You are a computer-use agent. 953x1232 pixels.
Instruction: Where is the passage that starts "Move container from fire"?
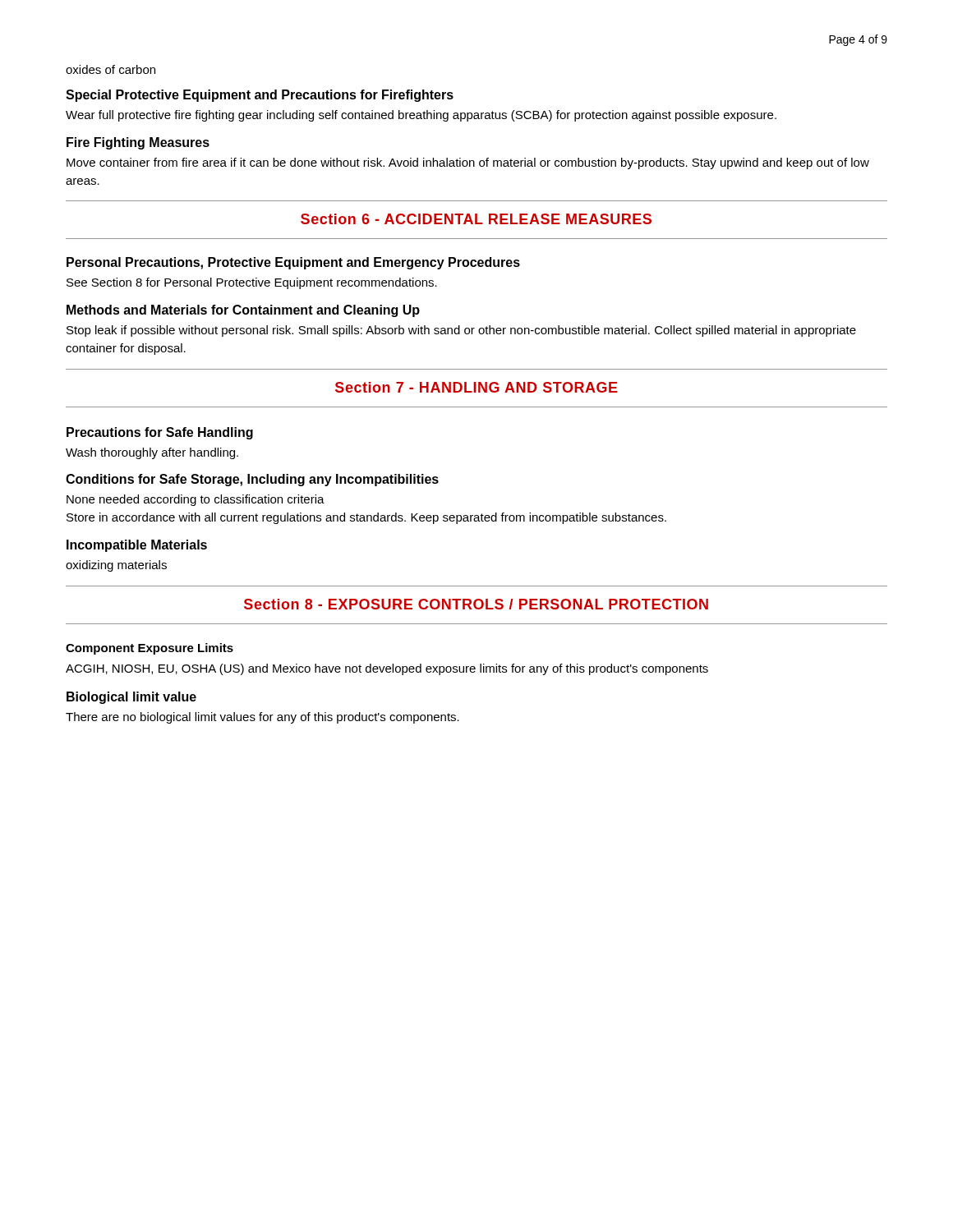click(x=467, y=171)
